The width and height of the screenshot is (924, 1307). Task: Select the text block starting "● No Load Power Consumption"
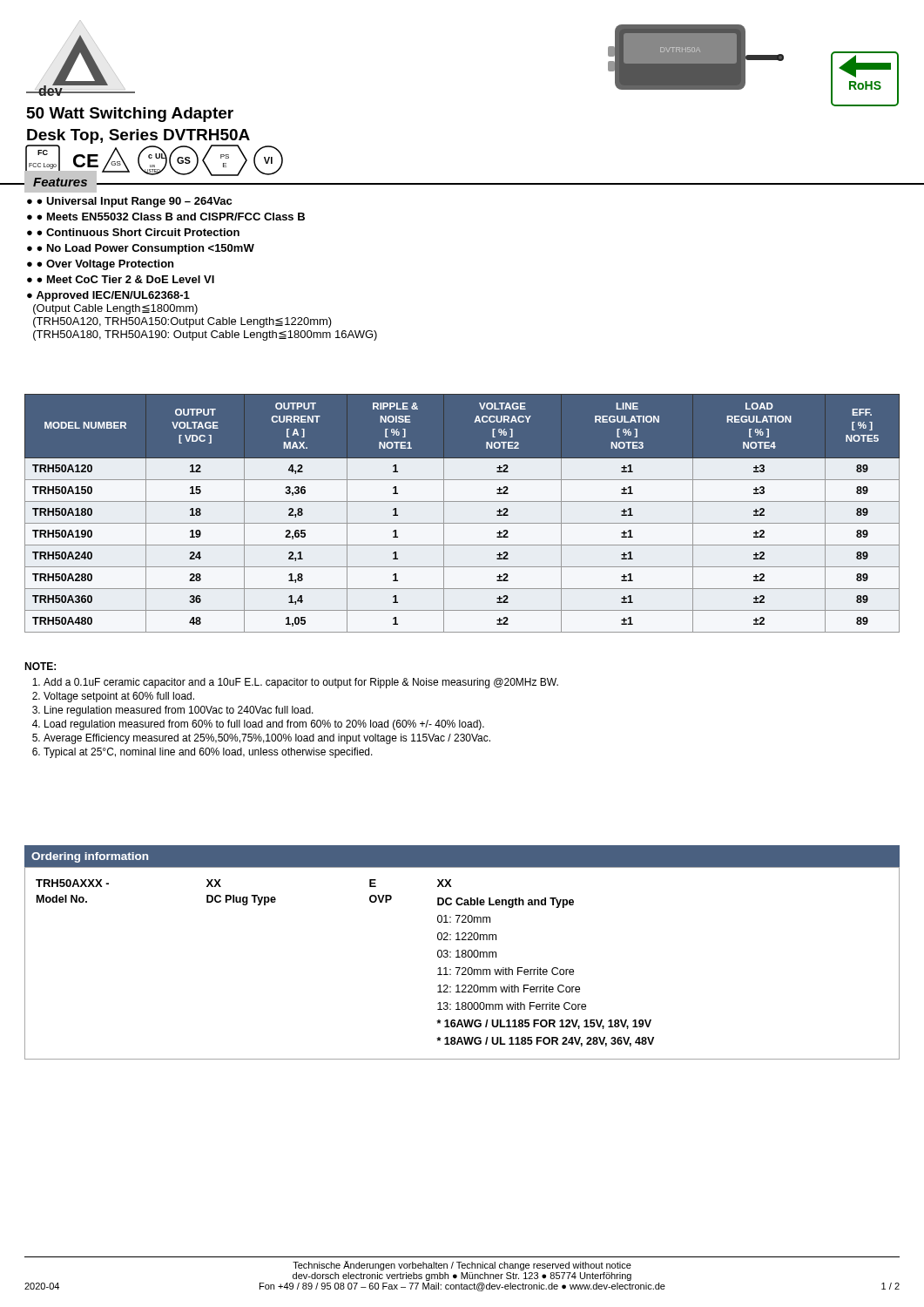pos(145,248)
